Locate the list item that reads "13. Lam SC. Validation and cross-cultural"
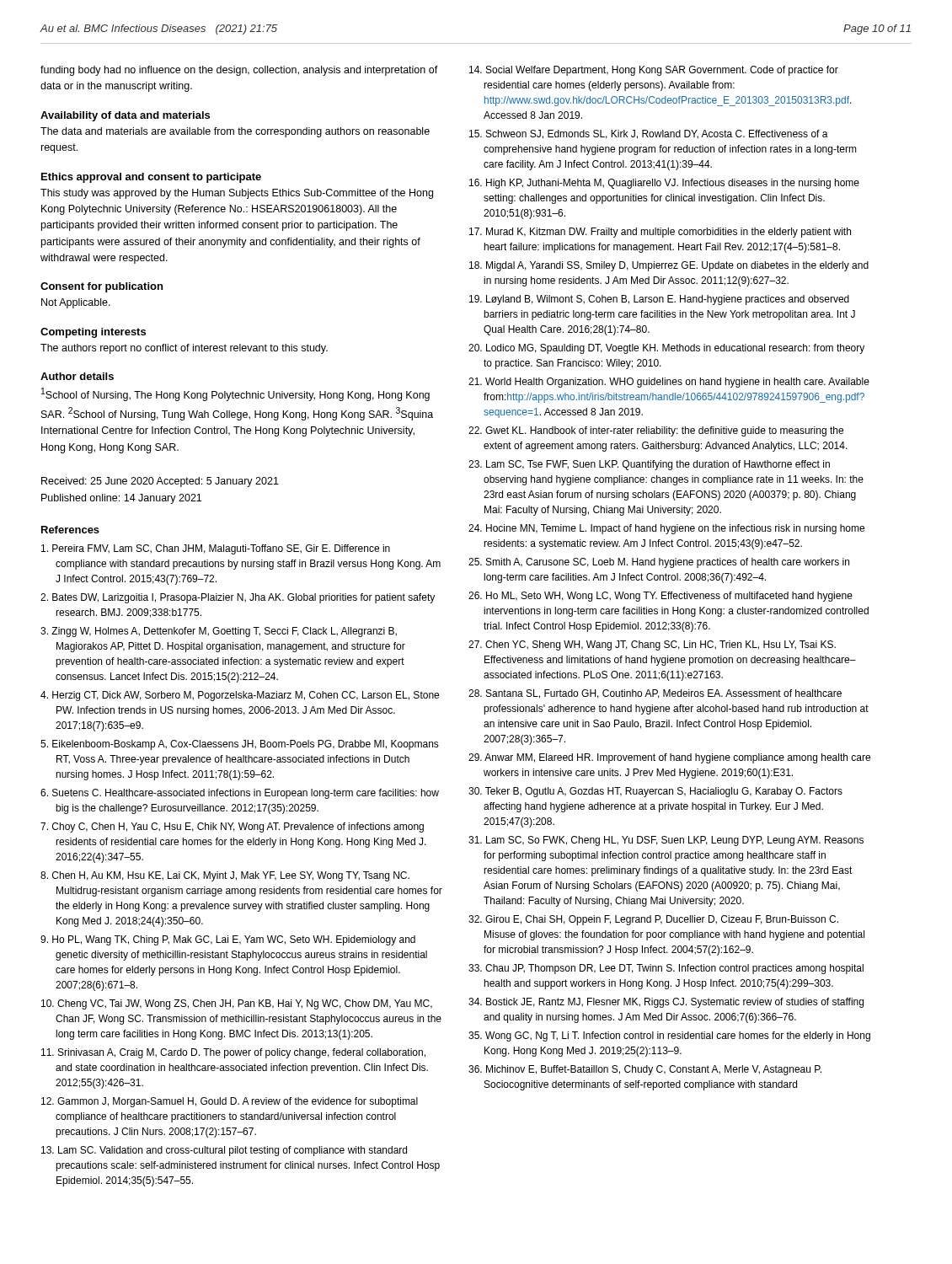 [x=240, y=1165]
